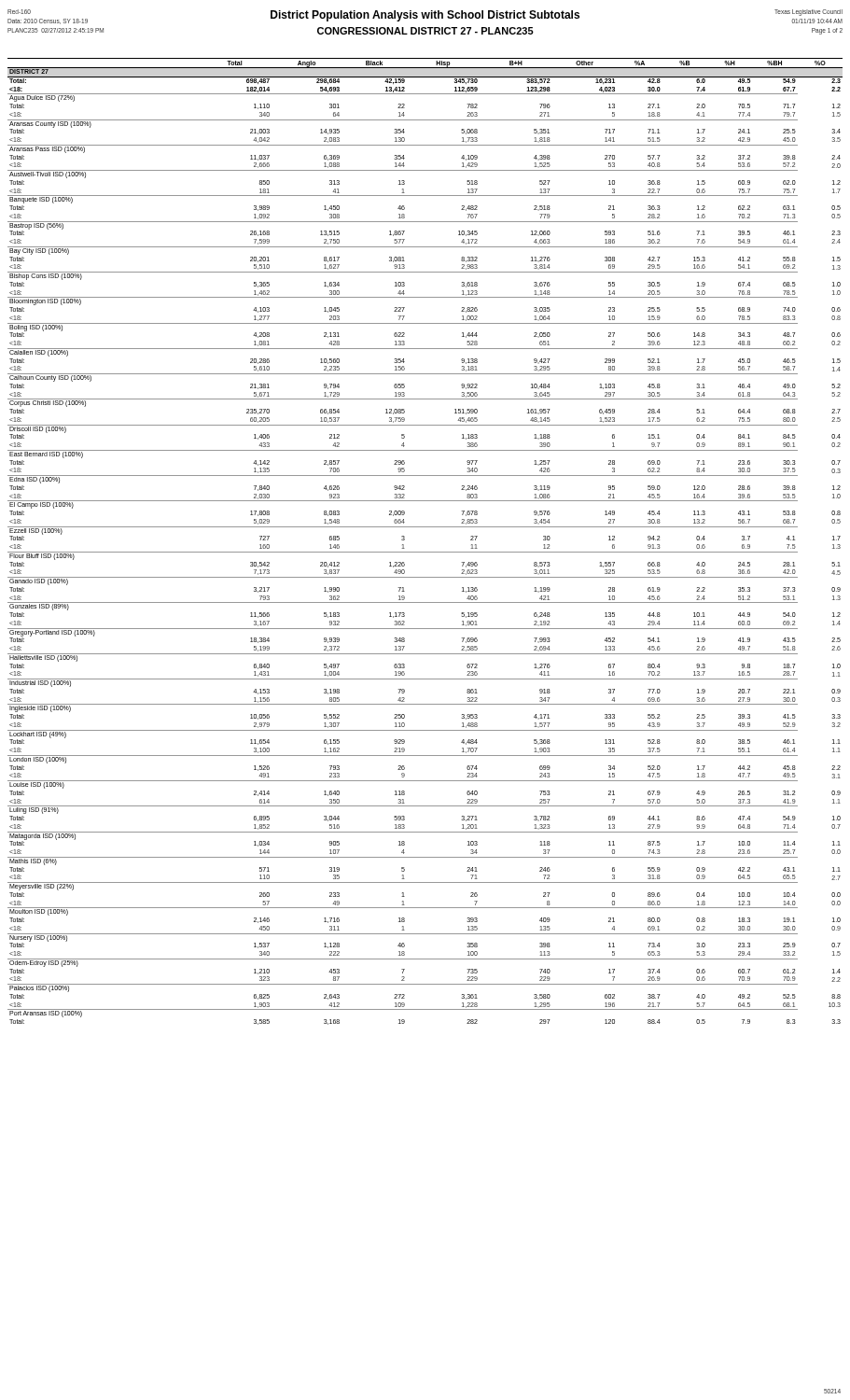Click on the text block starting "District Population Analysis with School"
The width and height of the screenshot is (850, 1400).
pyautogui.click(x=425, y=23)
